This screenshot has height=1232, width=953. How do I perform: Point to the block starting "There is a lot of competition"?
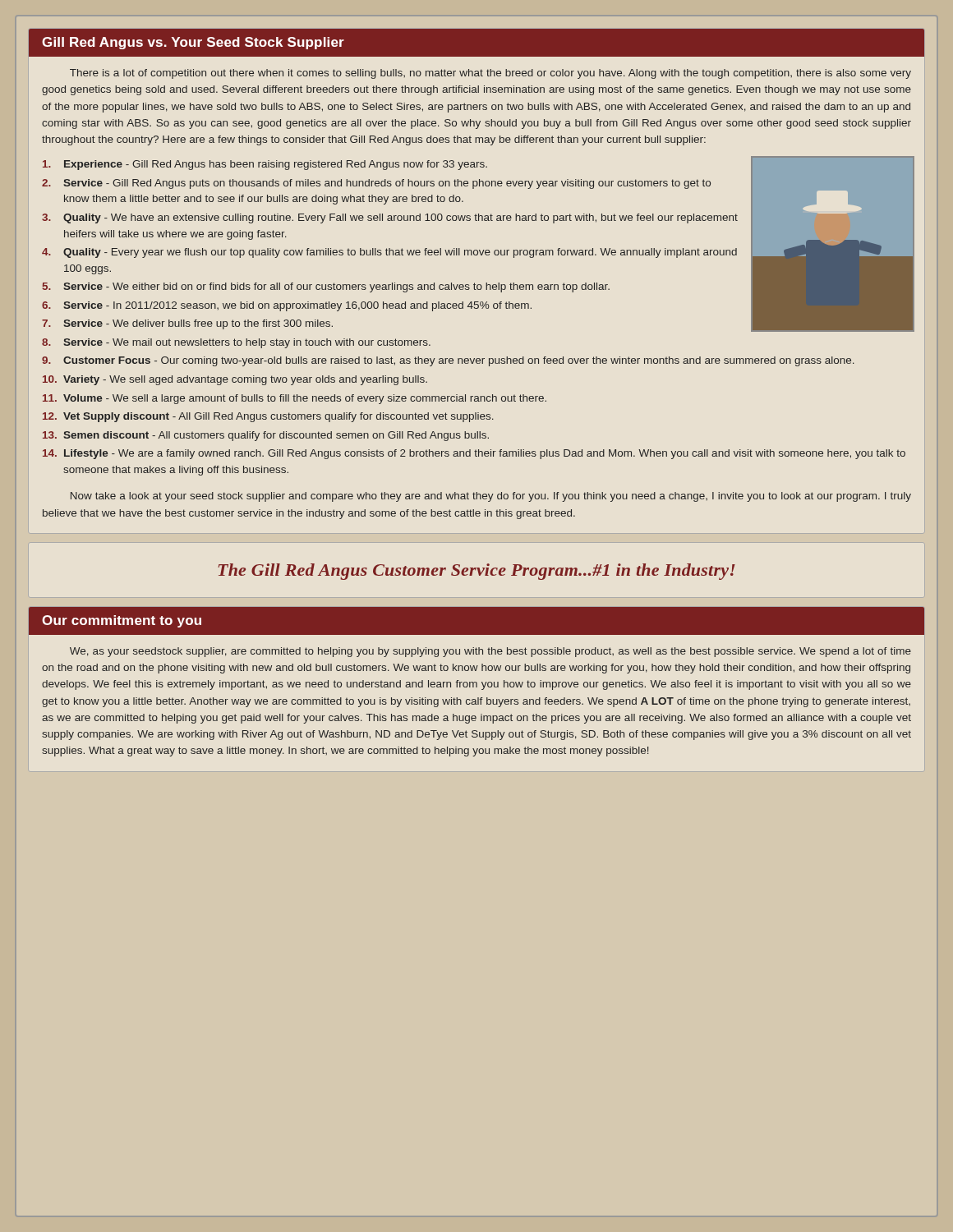(476, 107)
